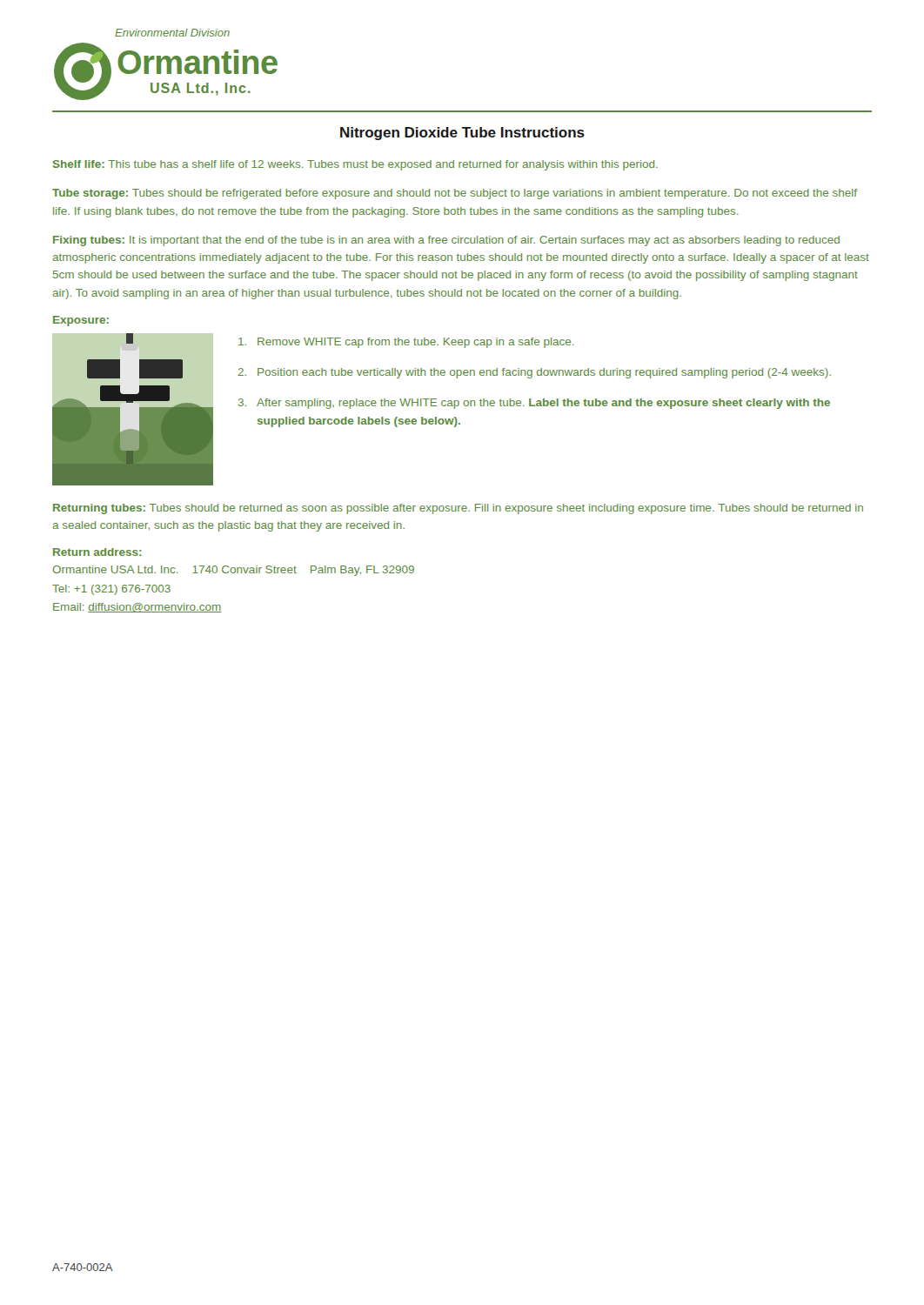Find the list item containing "2. Position each tube vertically with the"
This screenshot has width=924, height=1305.
tap(555, 372)
